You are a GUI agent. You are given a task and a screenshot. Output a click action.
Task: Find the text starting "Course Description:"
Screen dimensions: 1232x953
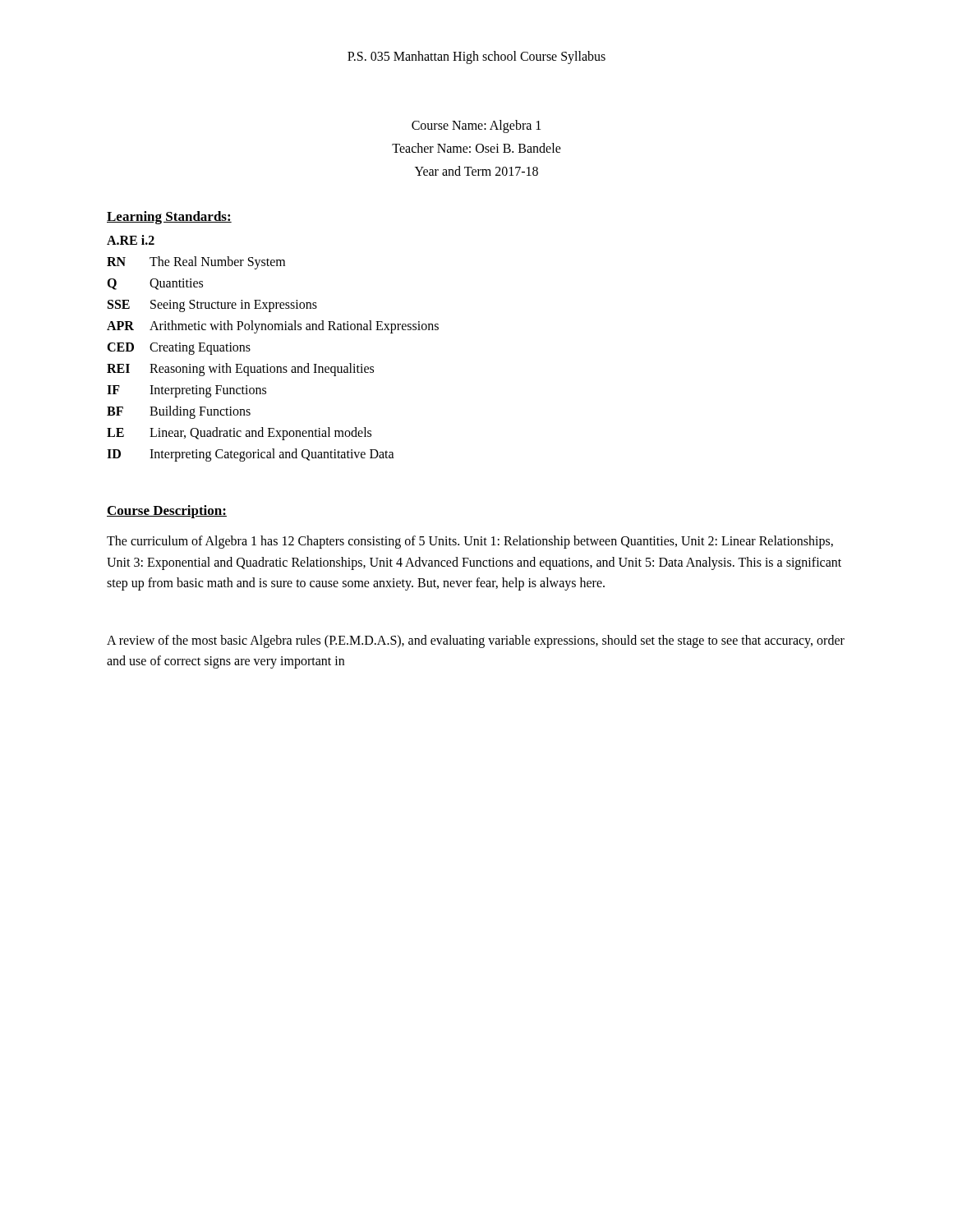coord(167,510)
